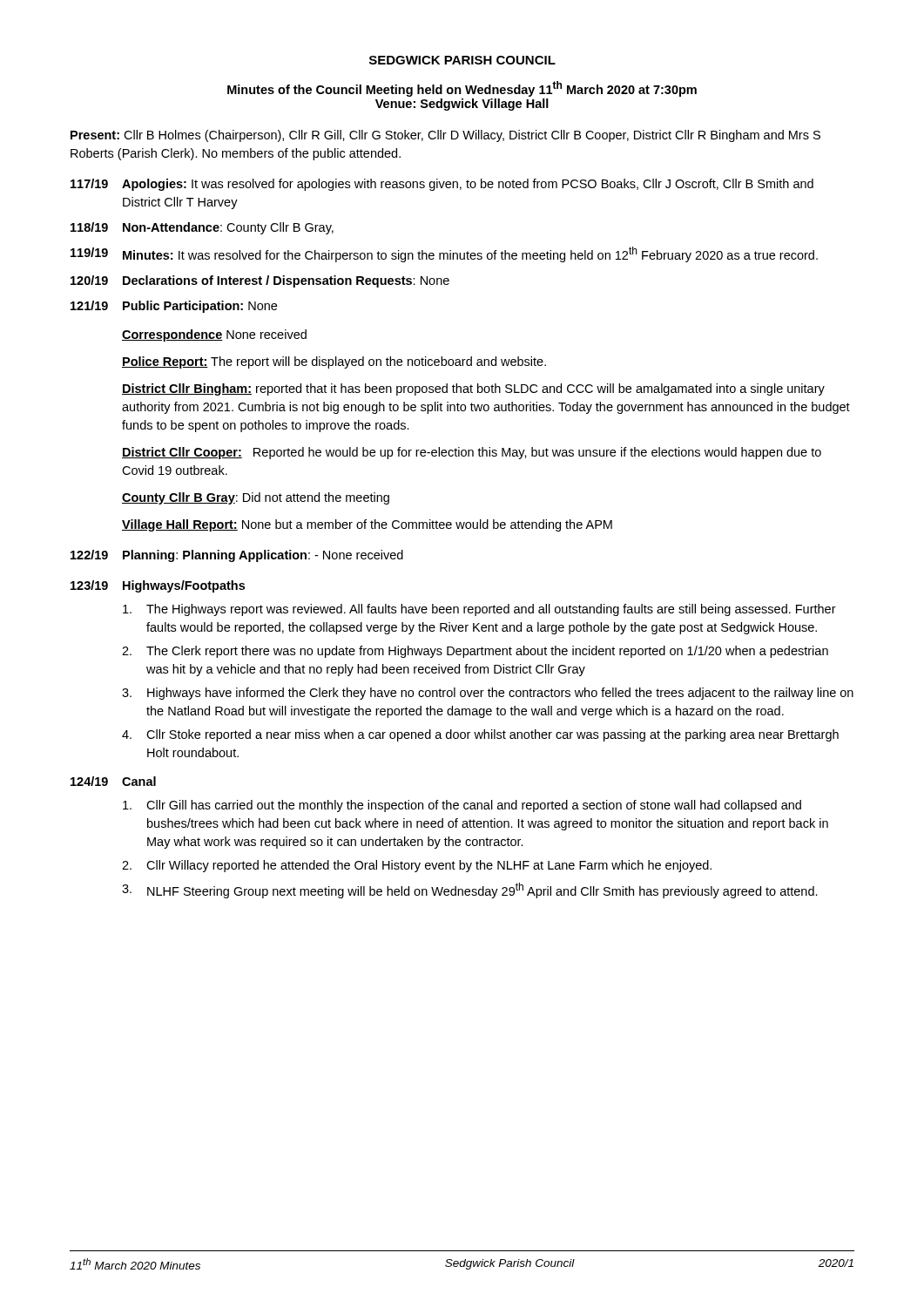Viewport: 924px width, 1307px height.
Task: Find the passage starting "Cllr Gill has carried out"
Action: (x=488, y=824)
